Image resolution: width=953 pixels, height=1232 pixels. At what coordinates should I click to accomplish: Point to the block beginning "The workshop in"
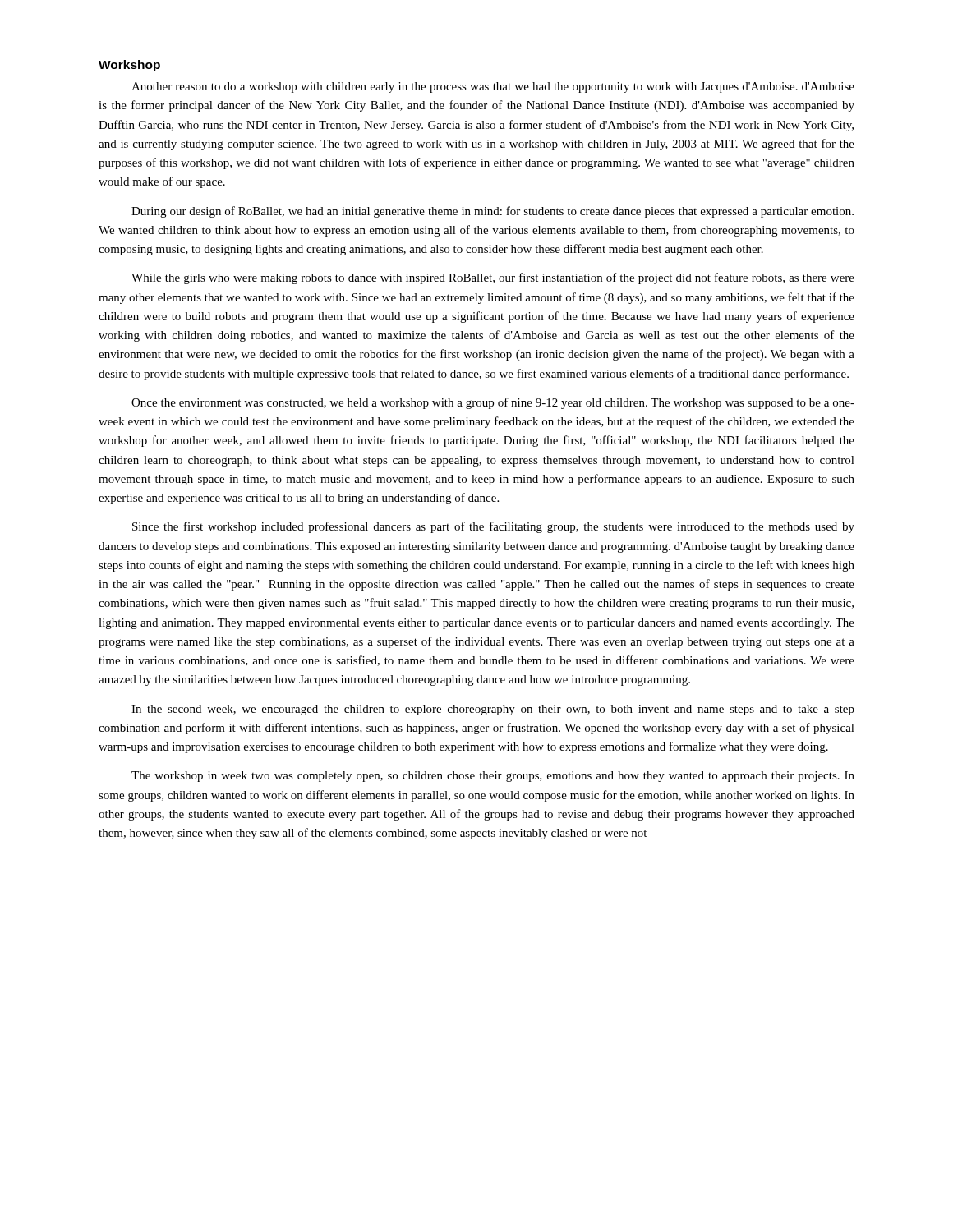(476, 804)
